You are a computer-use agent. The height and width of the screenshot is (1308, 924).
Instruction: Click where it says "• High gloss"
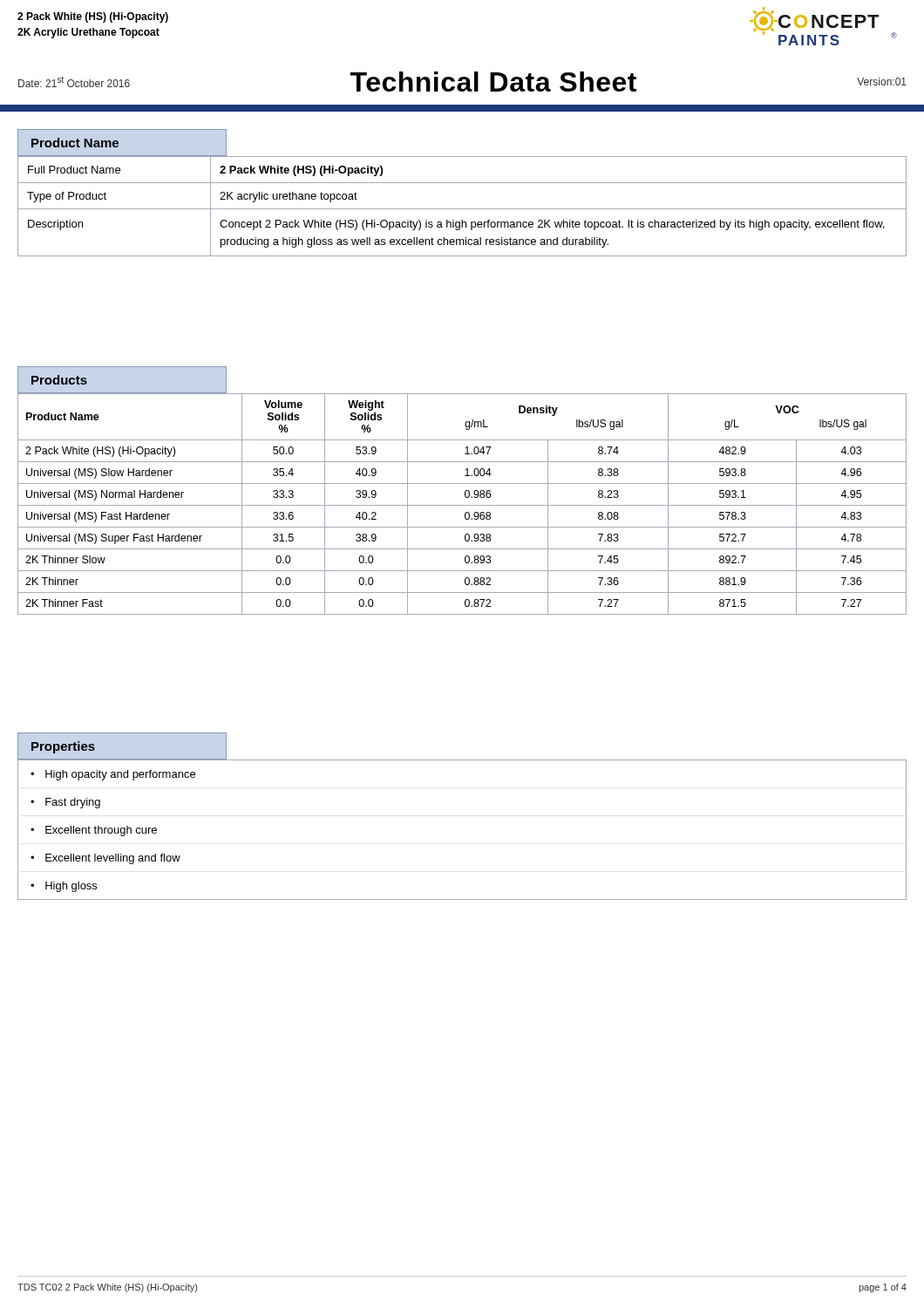462,886
